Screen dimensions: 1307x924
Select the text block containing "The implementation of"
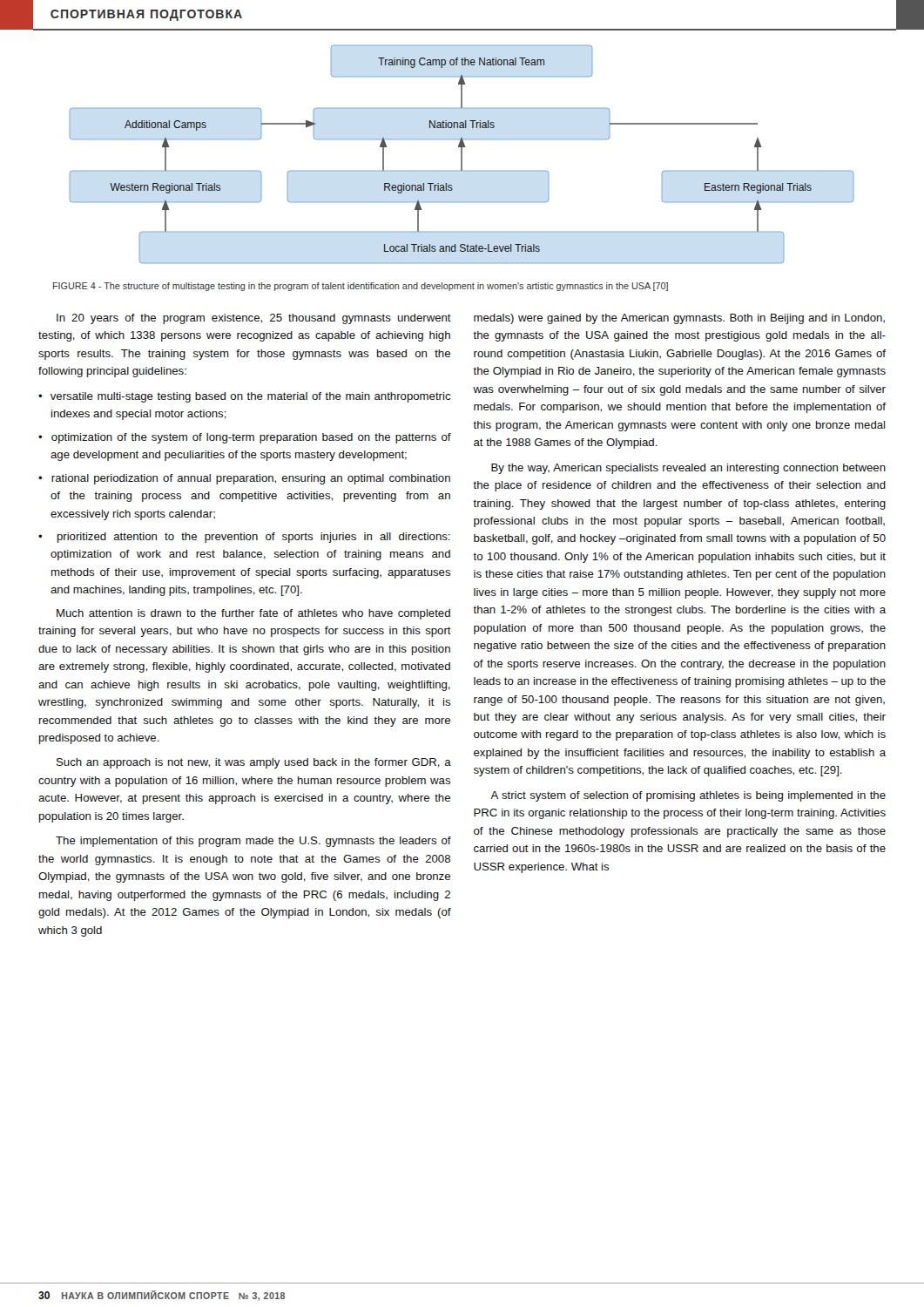coord(244,885)
